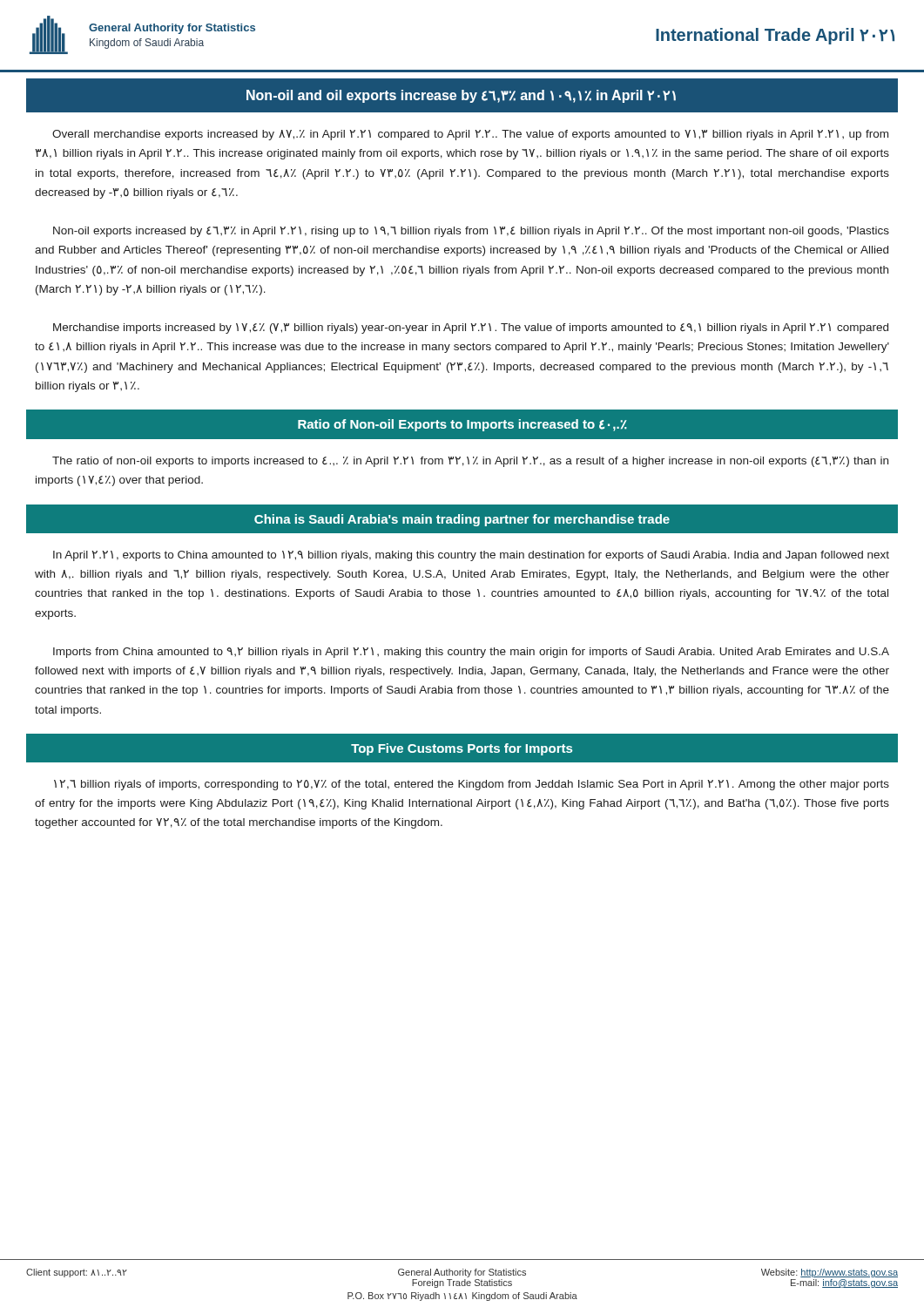The image size is (924, 1307).
Task: Point to the element starting "China is Saudi Arabia's main trading"
Action: pyautogui.click(x=462, y=519)
